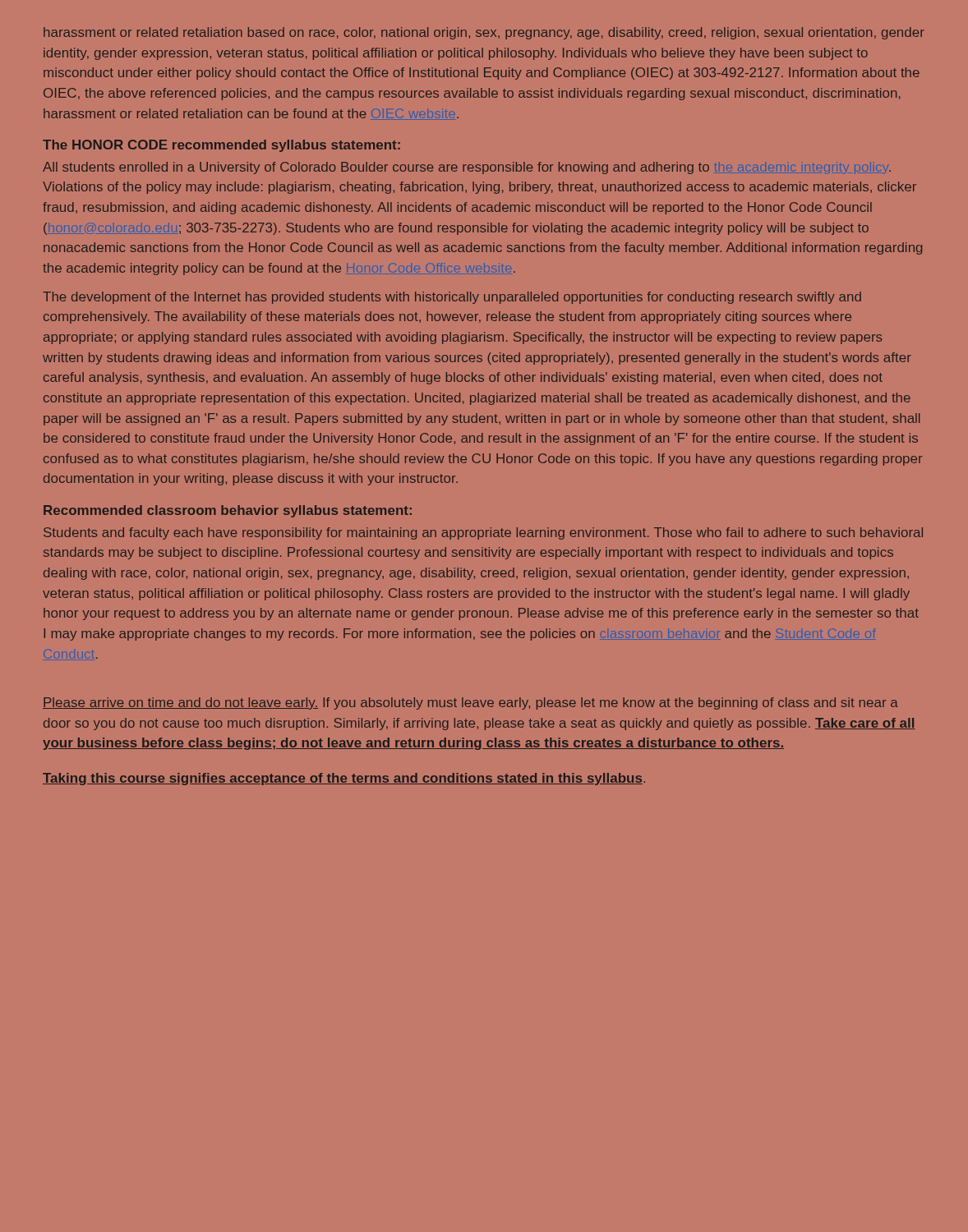Where is the passage that starts "Please arrive on time"?
Viewport: 968px width, 1232px height.
pyautogui.click(x=479, y=723)
